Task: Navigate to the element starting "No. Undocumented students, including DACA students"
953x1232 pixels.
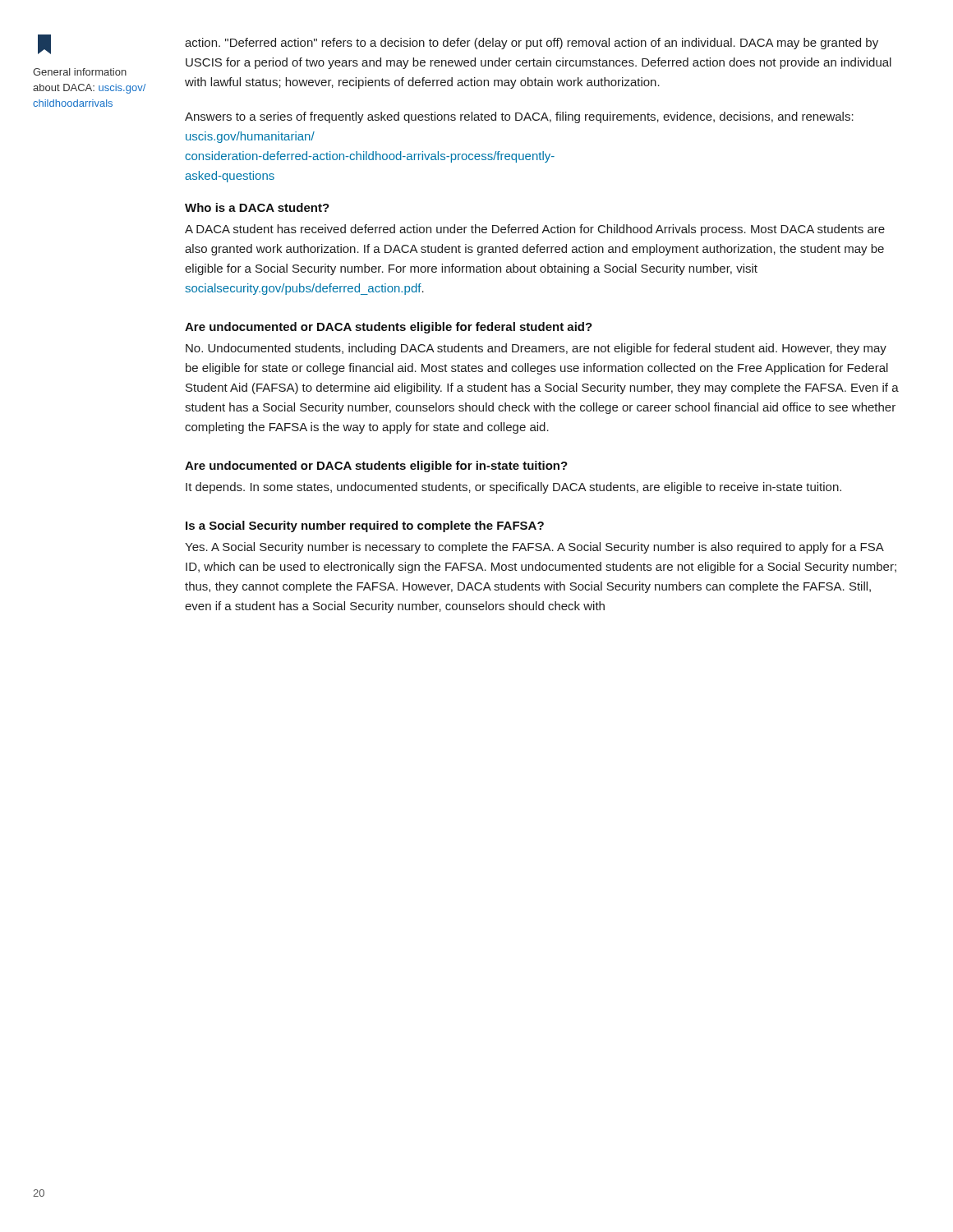Action: pyautogui.click(x=542, y=388)
